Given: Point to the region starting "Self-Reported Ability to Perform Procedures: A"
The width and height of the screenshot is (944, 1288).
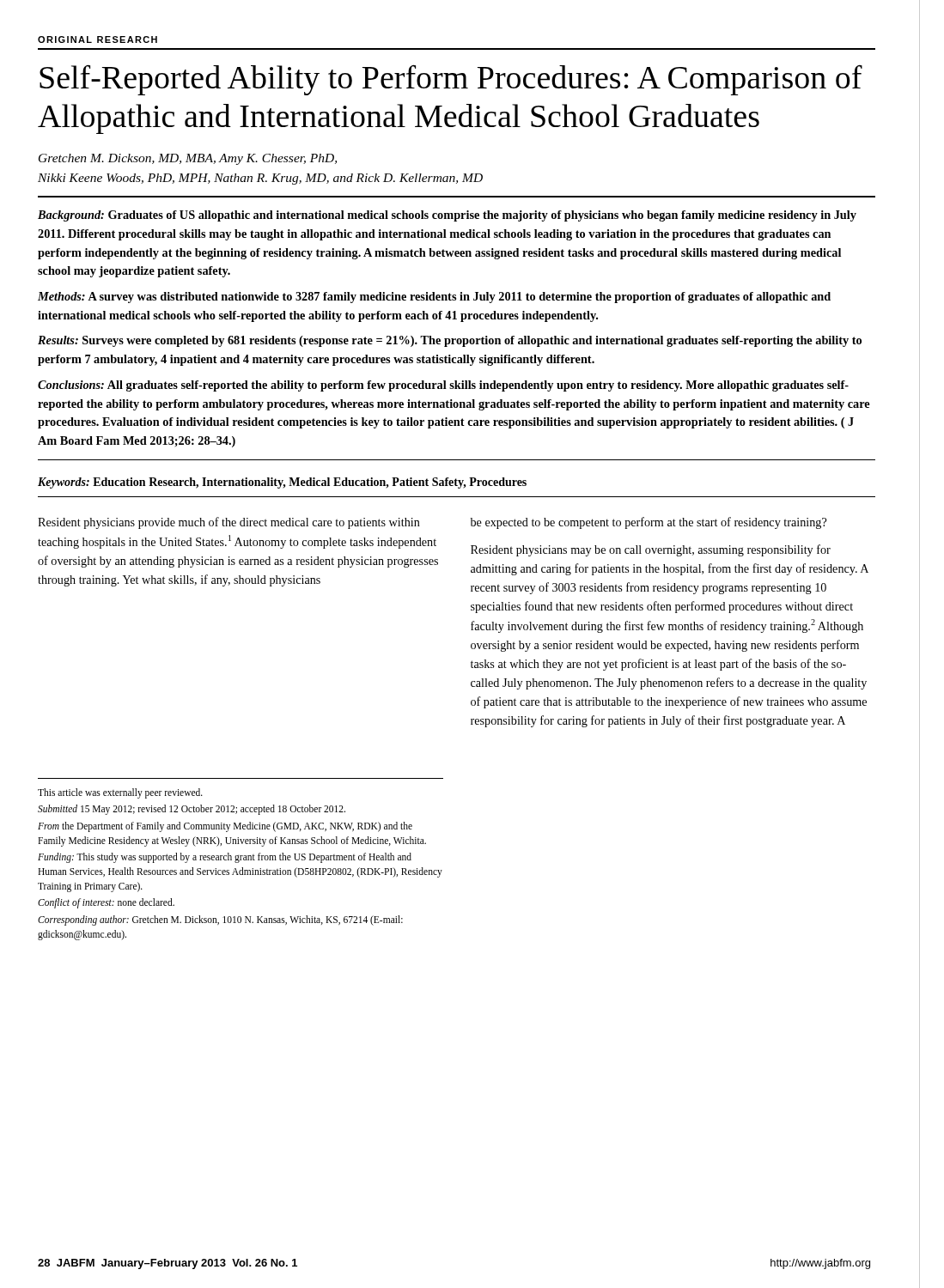Looking at the screenshot, I should coord(457,97).
